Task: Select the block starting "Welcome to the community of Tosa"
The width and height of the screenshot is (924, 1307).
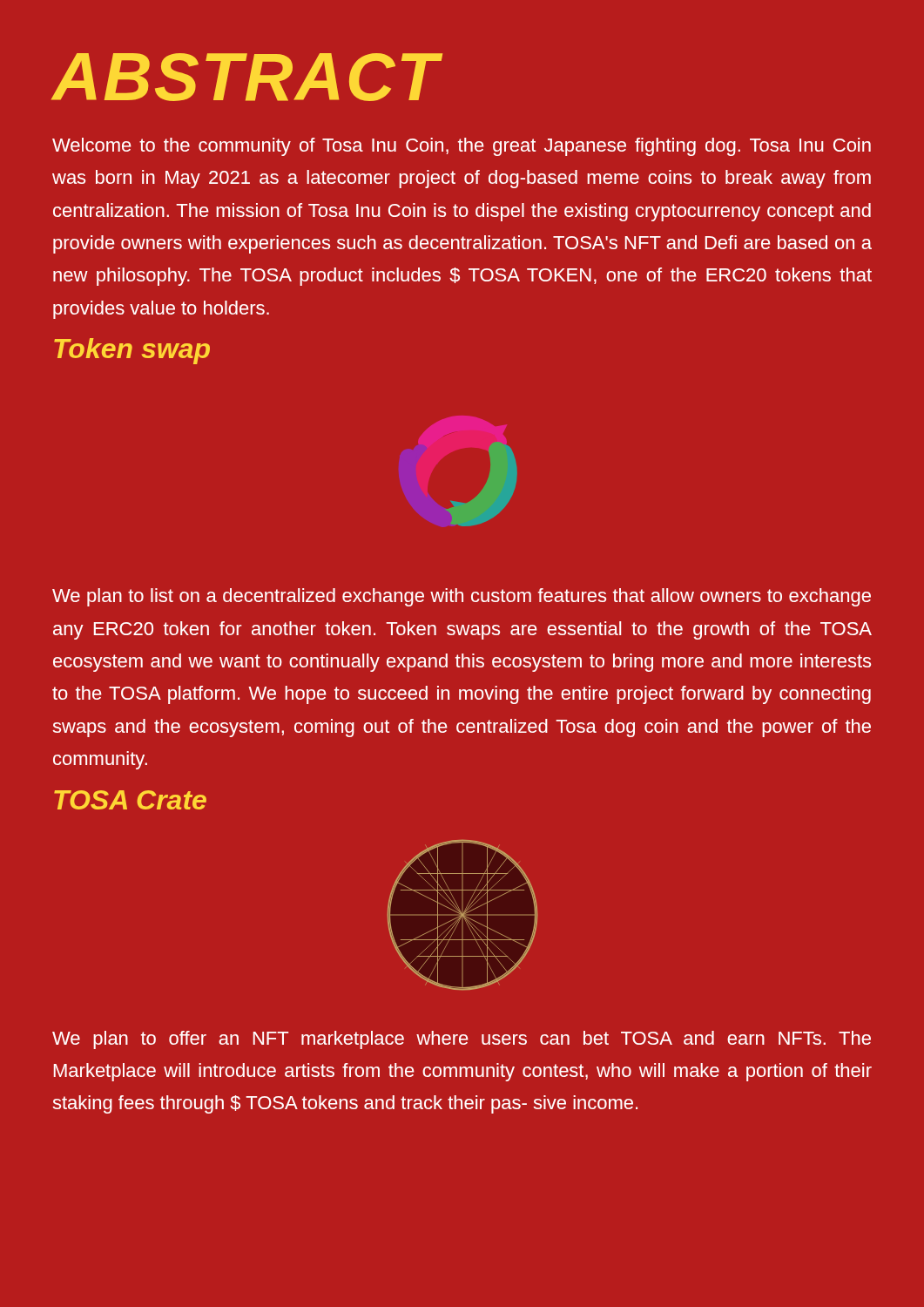Action: pyautogui.click(x=462, y=226)
